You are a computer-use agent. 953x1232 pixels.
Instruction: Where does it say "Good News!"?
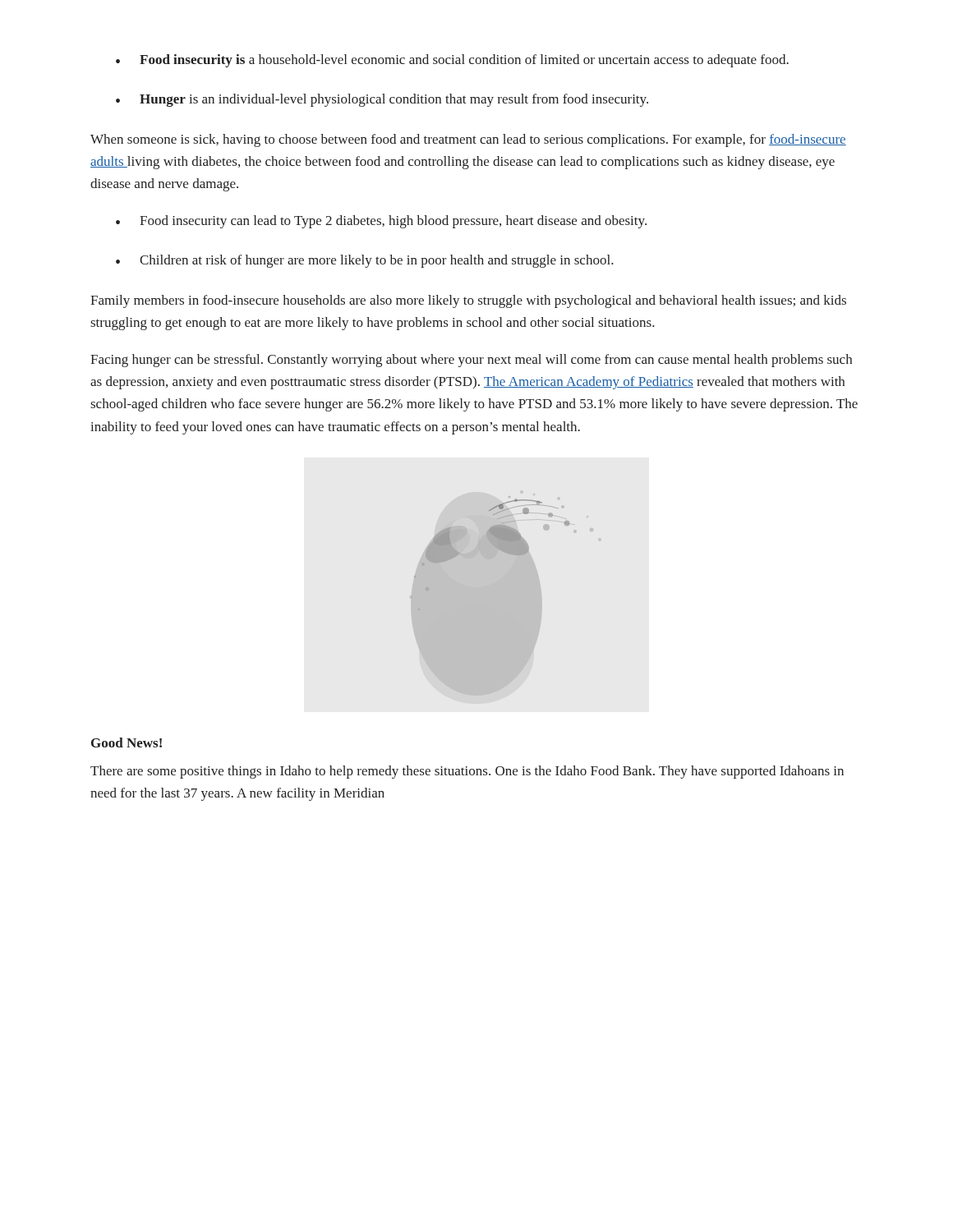pos(127,743)
